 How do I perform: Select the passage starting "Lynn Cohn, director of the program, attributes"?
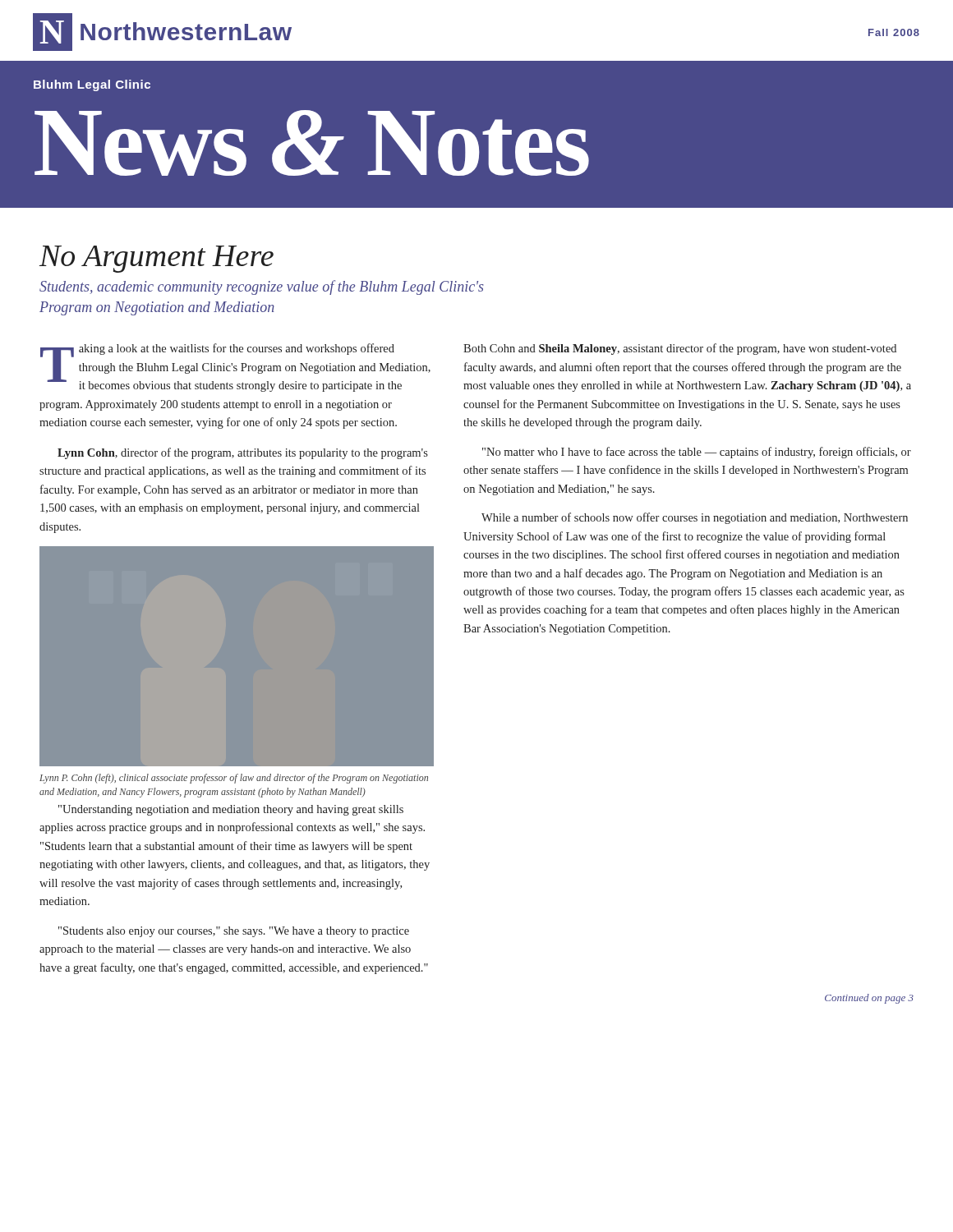[234, 489]
